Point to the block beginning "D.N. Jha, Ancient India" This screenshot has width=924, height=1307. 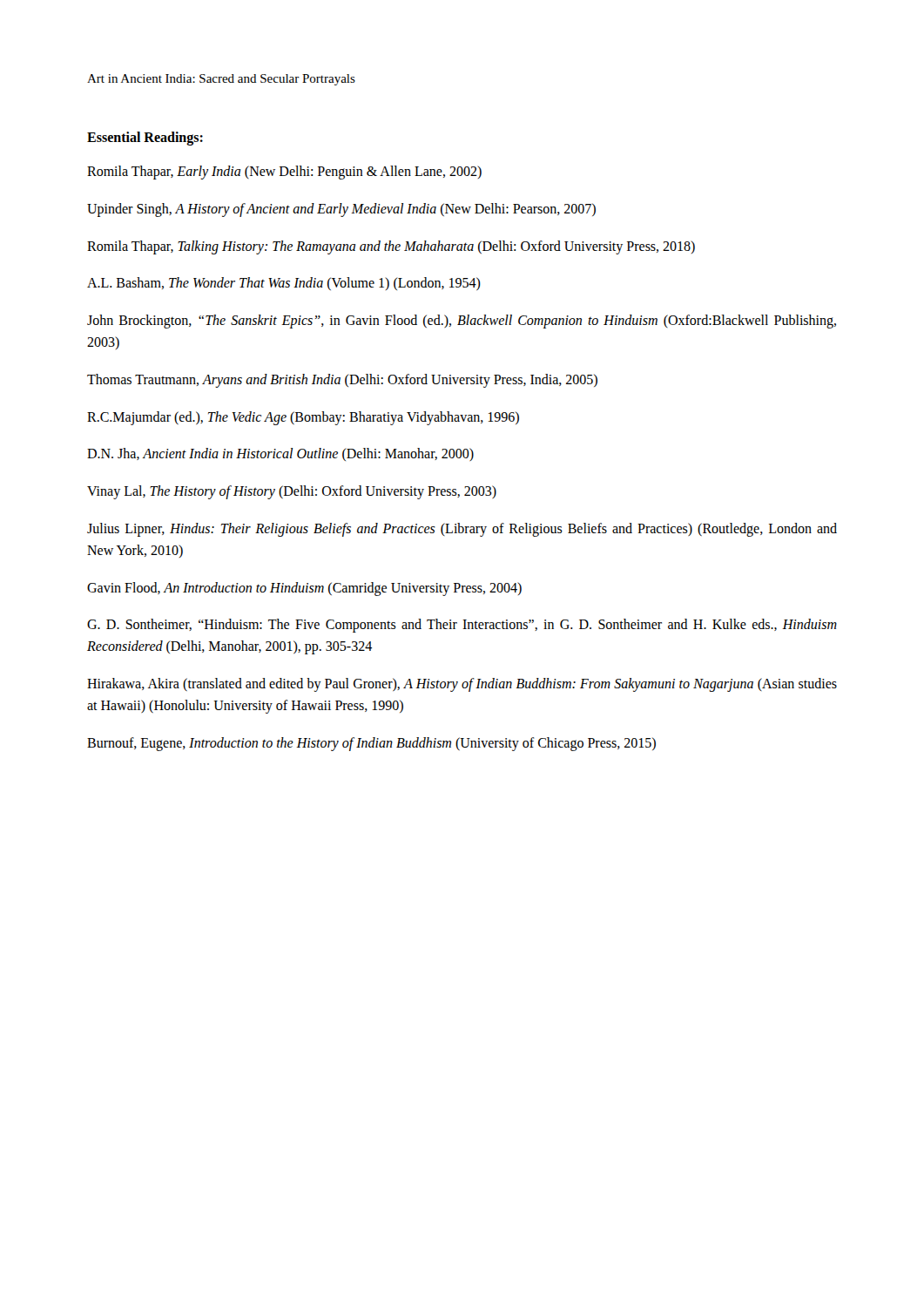pyautogui.click(x=281, y=454)
